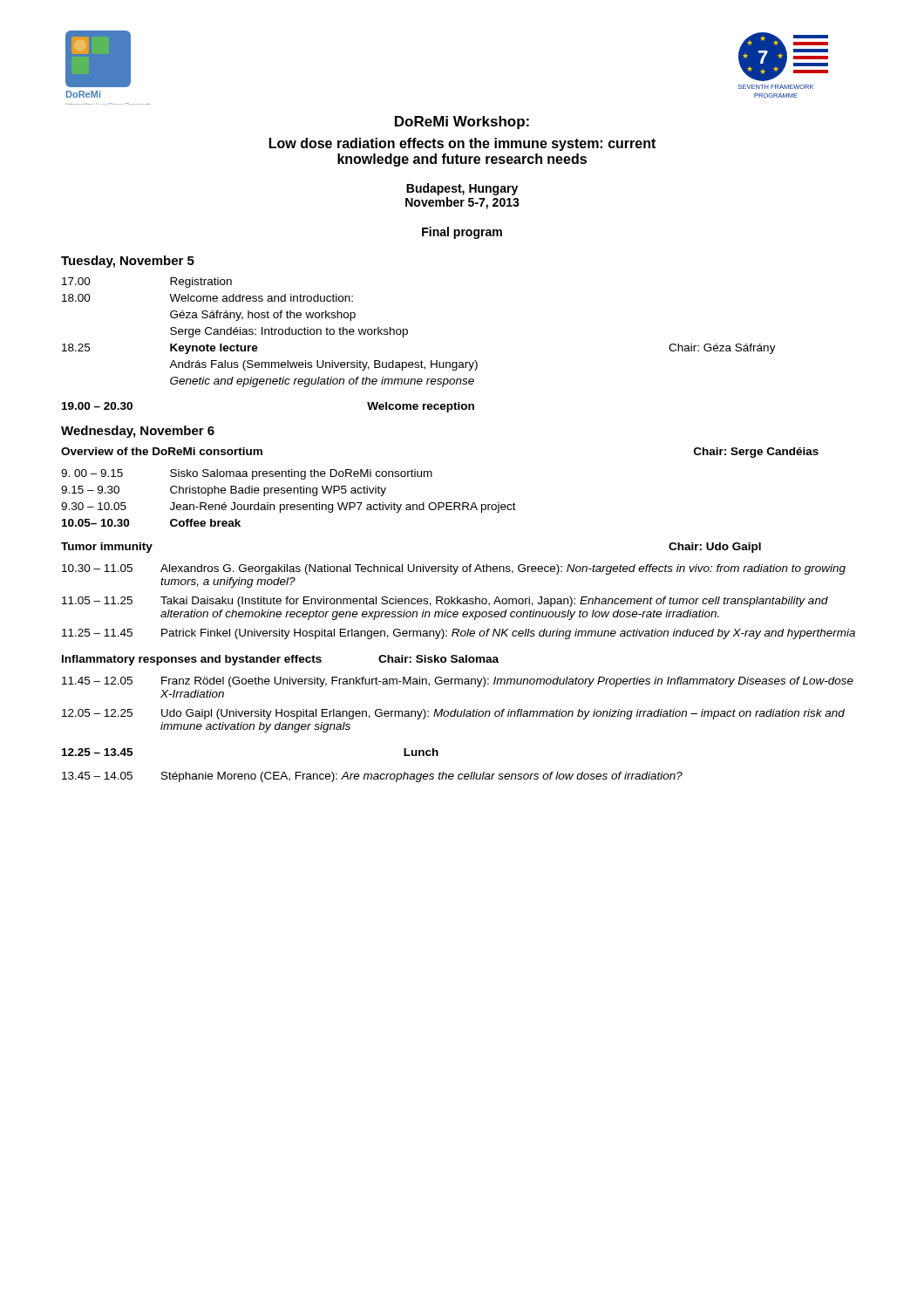Select the title that reads "DoReMi Workshop:"
This screenshot has width=924, height=1308.
point(462,122)
